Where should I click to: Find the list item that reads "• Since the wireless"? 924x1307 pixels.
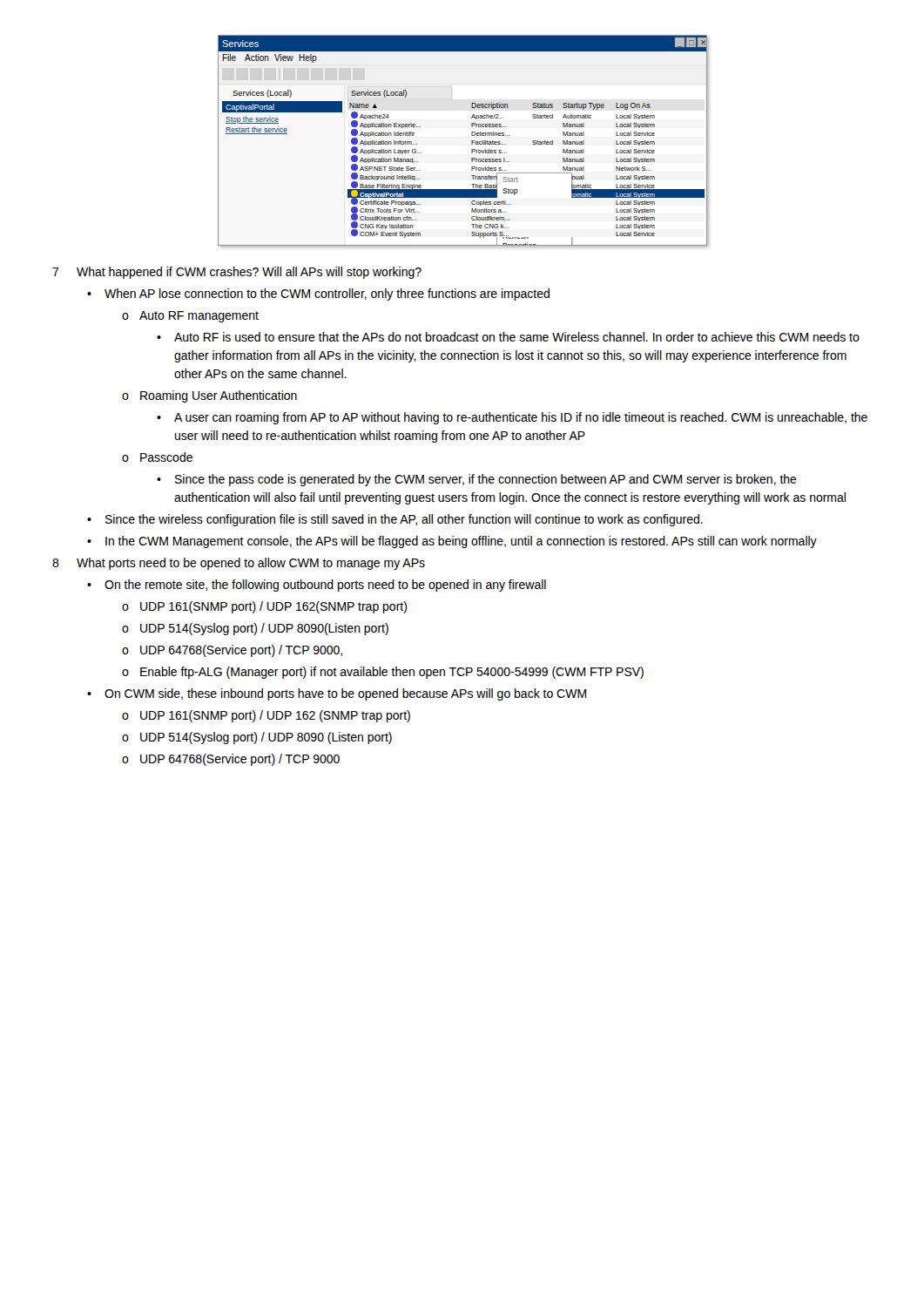tap(479, 520)
